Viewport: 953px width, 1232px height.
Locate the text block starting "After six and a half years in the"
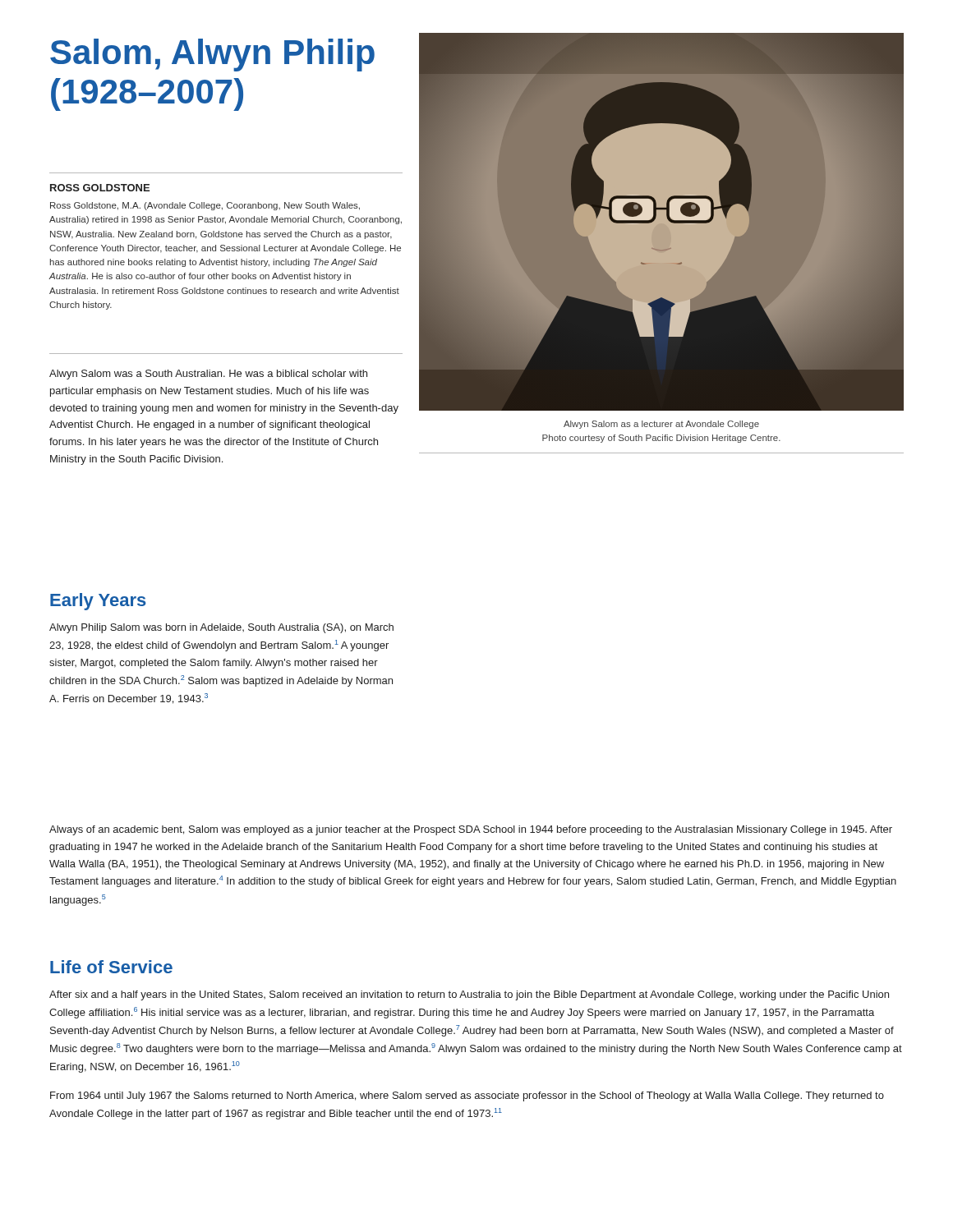(x=475, y=1031)
